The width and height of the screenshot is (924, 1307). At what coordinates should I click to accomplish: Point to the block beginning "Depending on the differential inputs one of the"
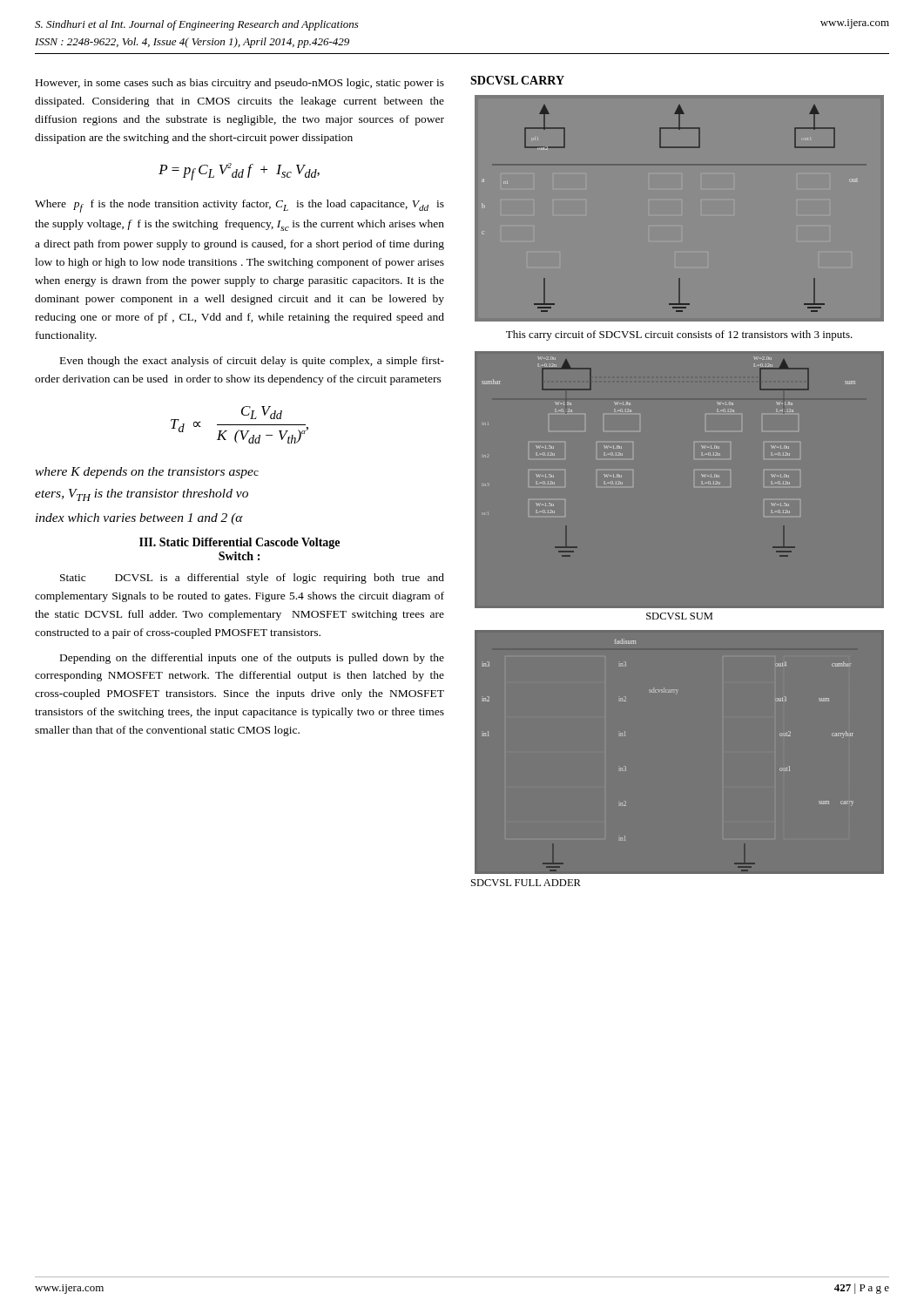[240, 693]
